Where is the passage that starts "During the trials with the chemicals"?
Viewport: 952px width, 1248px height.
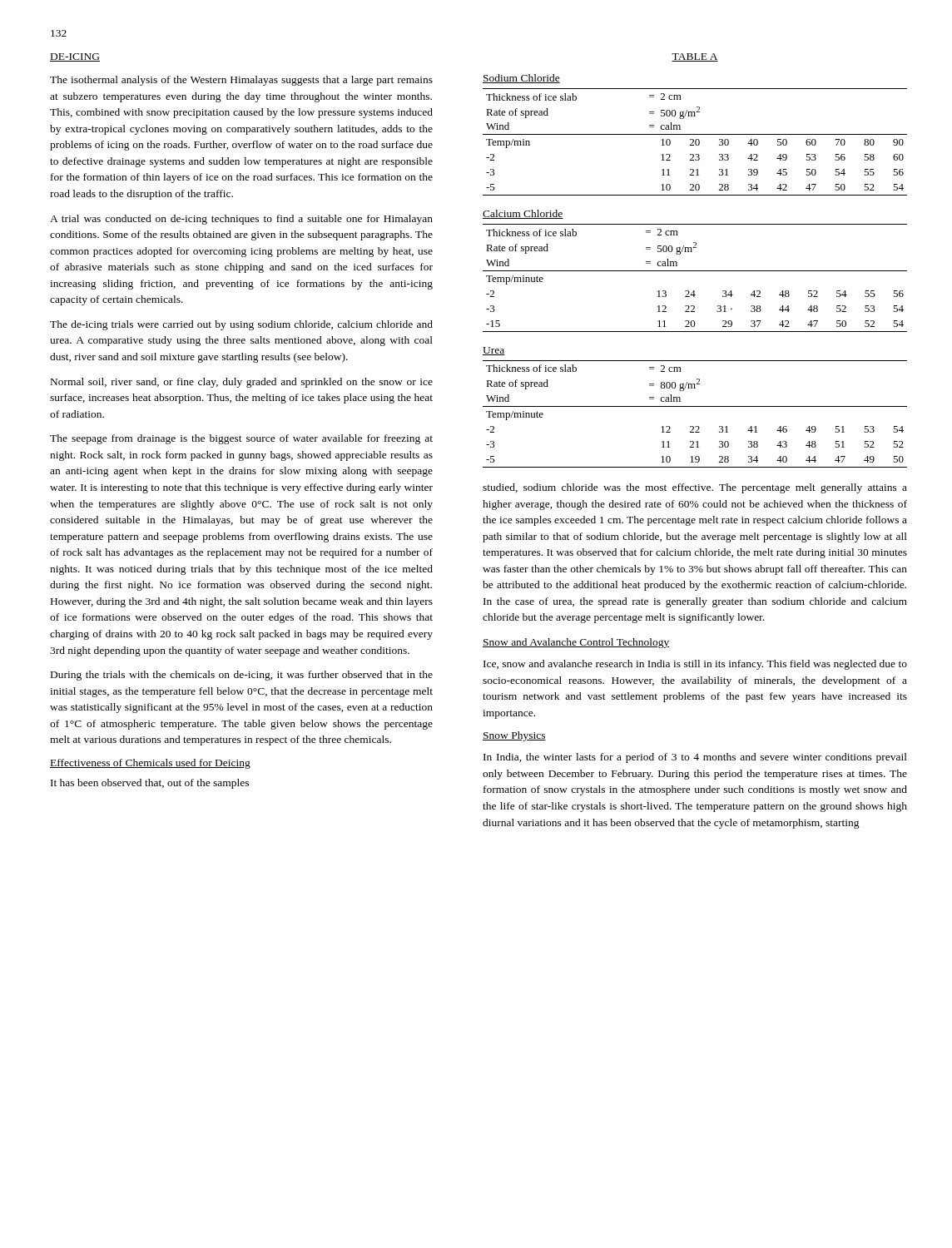[x=241, y=707]
